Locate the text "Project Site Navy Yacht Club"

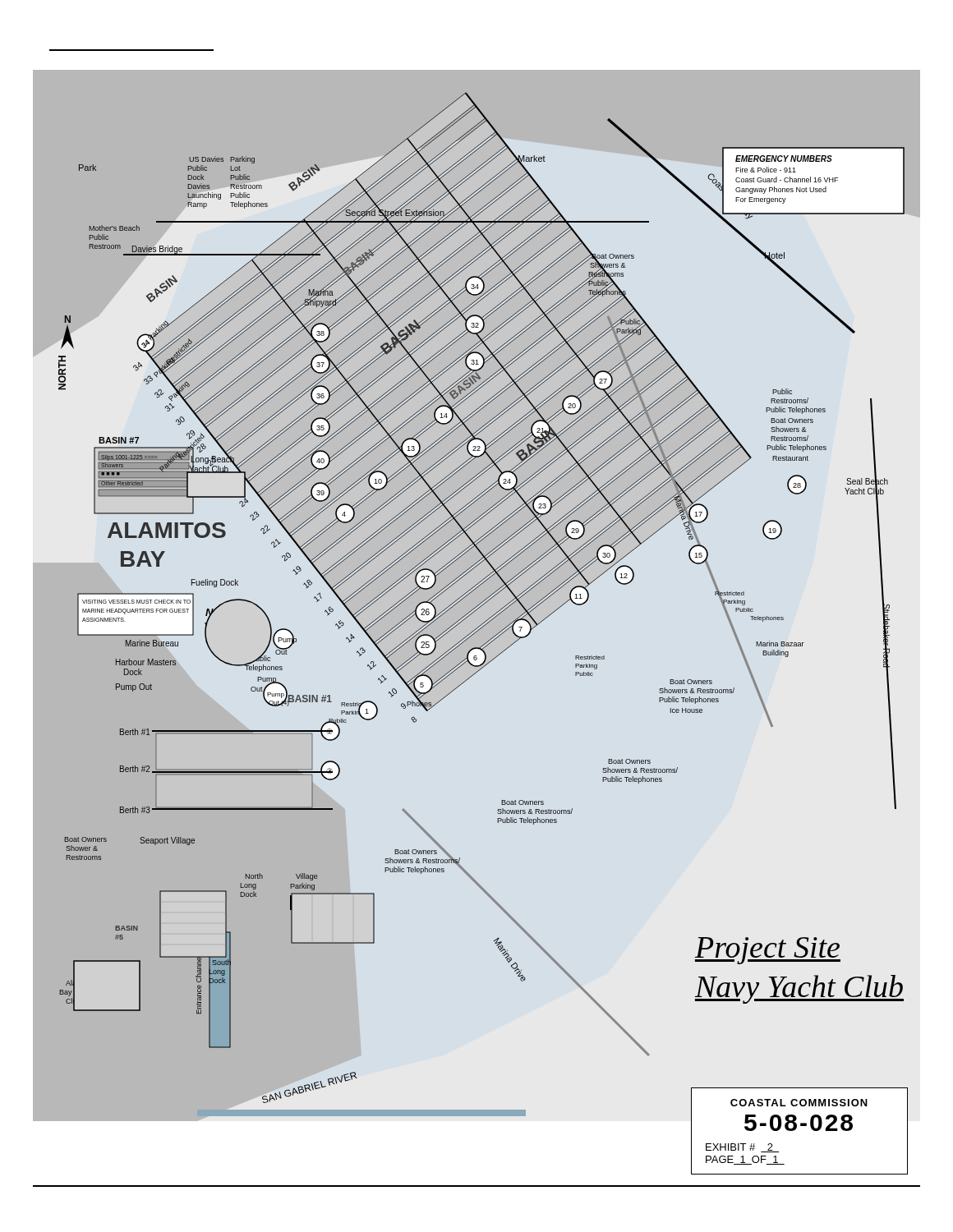[x=799, y=967]
